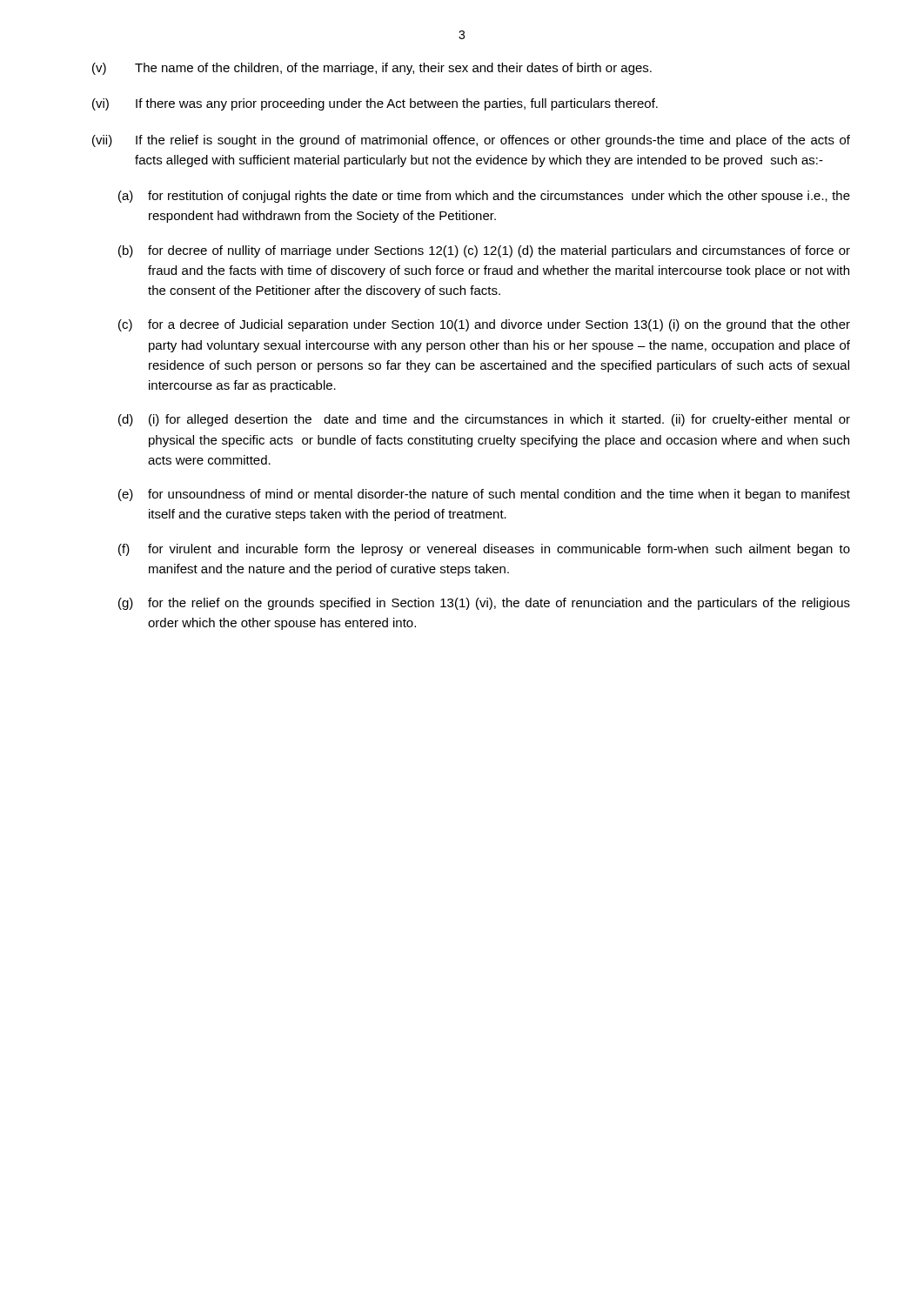Click on the list item with the text "(c) for a decree of Judicial separation under"
This screenshot has height=1305, width=924.
(x=484, y=355)
